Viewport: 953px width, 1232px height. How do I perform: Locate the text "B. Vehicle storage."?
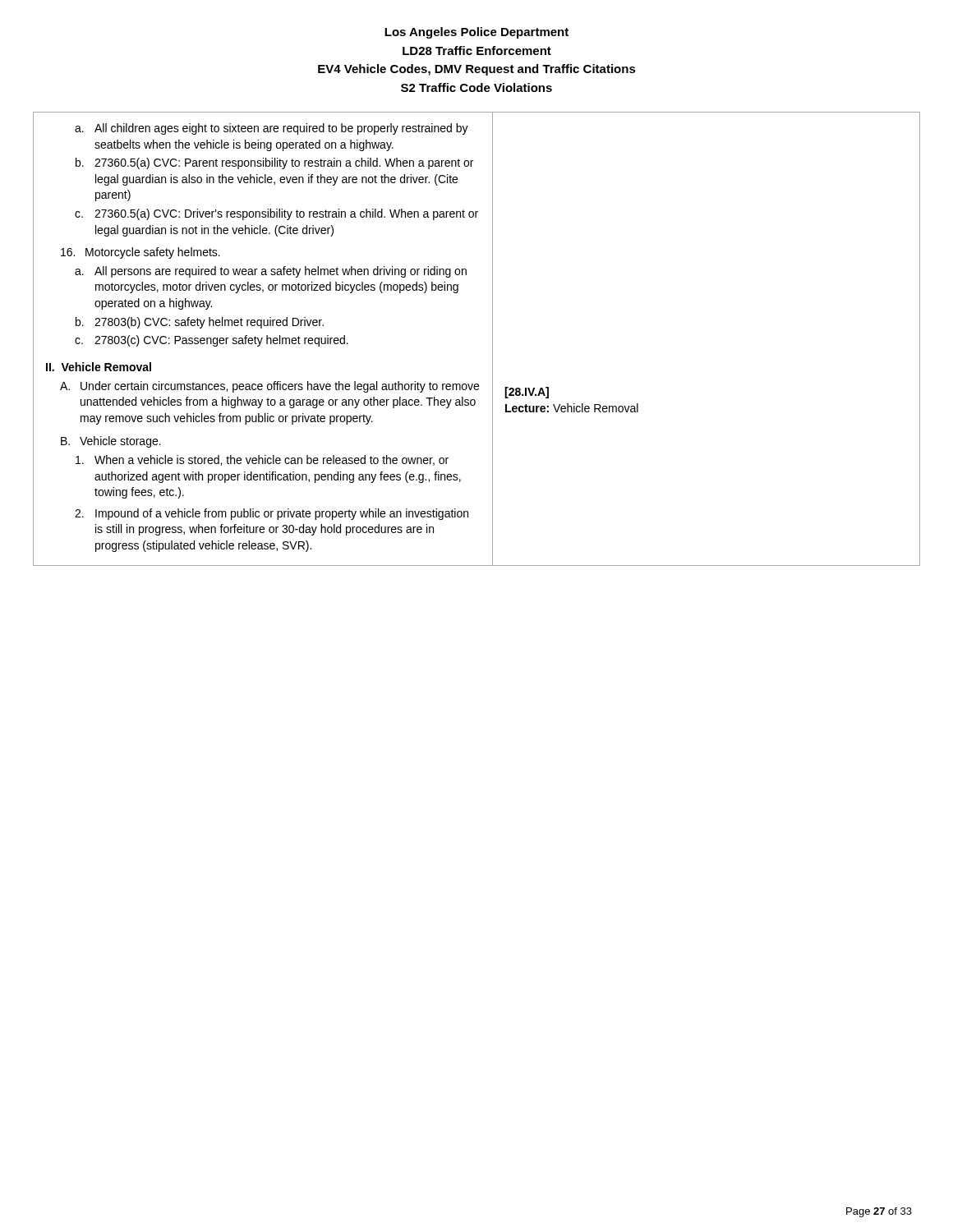pyautogui.click(x=111, y=442)
